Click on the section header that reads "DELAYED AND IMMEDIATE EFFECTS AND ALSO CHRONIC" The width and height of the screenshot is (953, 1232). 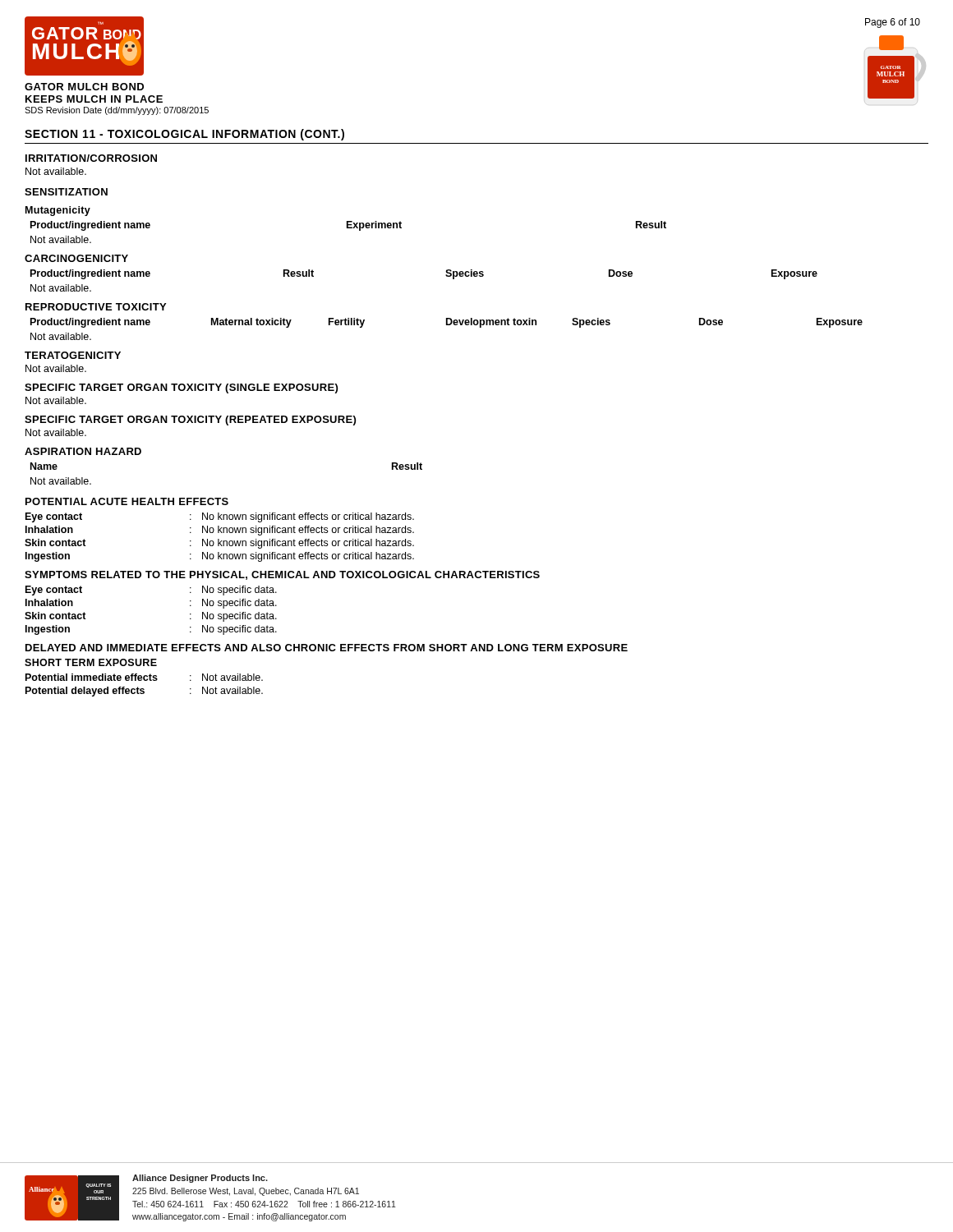pyautogui.click(x=326, y=648)
